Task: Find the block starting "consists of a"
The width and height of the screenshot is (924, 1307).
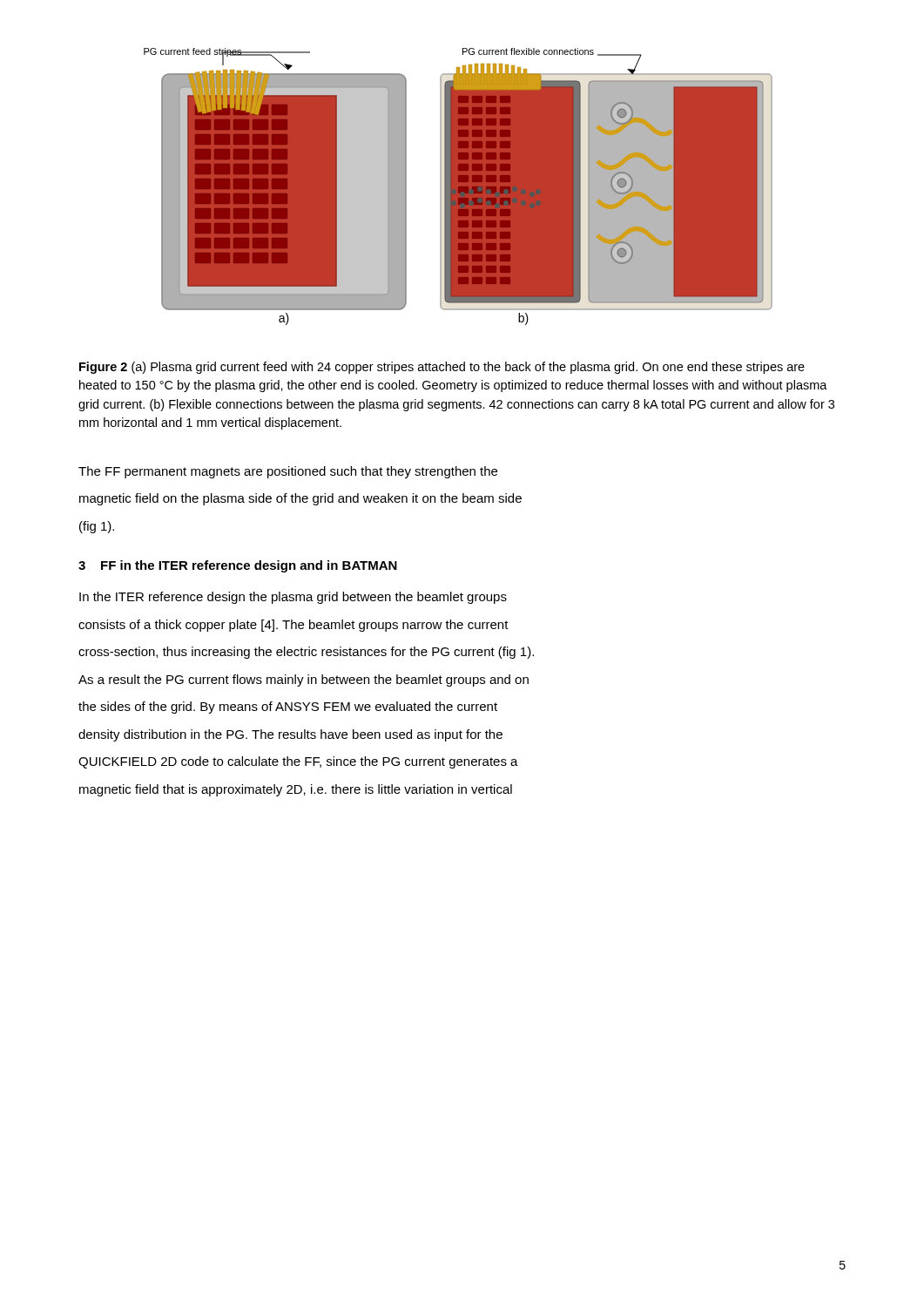Action: pyautogui.click(x=293, y=624)
